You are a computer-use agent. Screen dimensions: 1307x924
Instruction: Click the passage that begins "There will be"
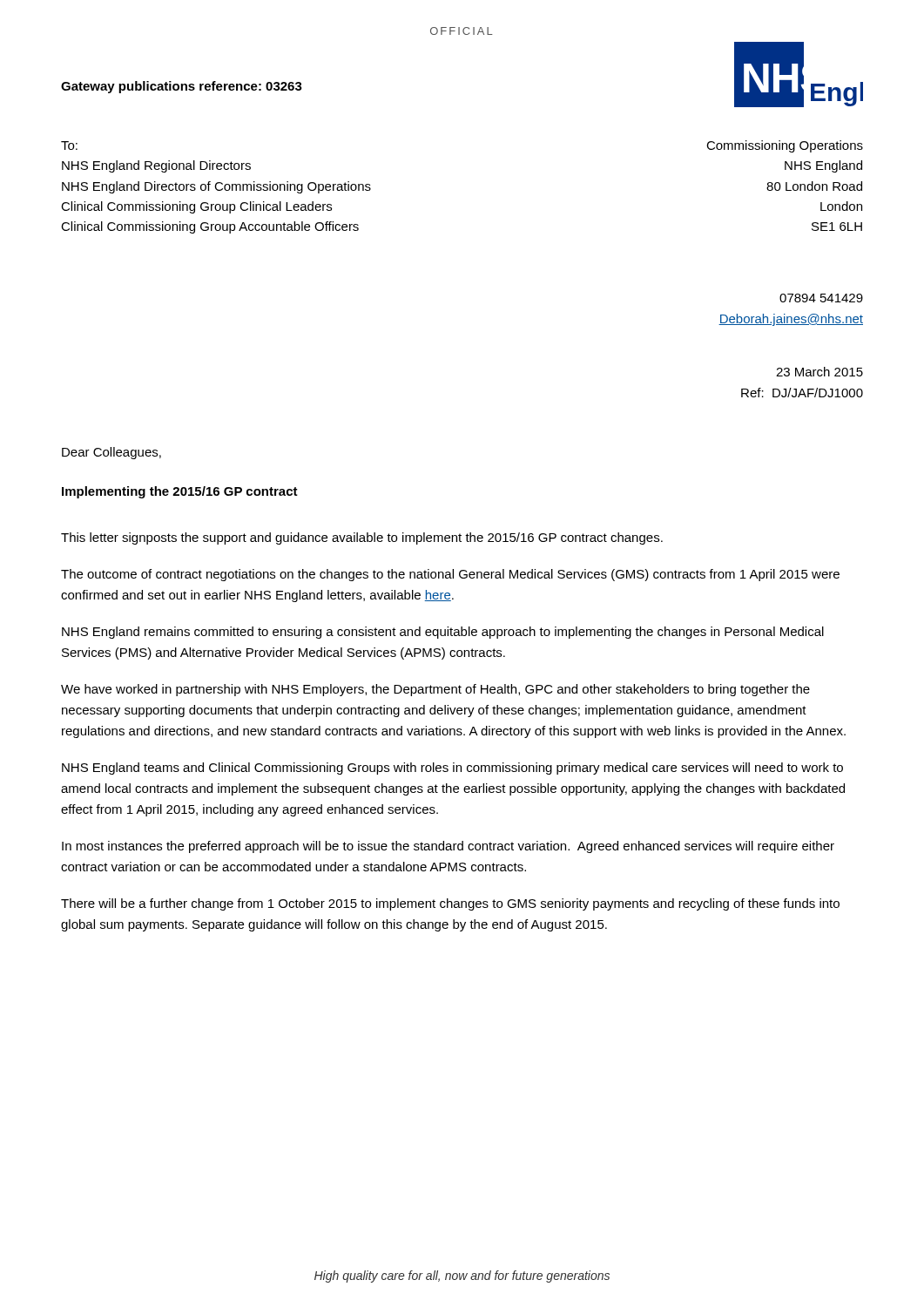(x=451, y=914)
